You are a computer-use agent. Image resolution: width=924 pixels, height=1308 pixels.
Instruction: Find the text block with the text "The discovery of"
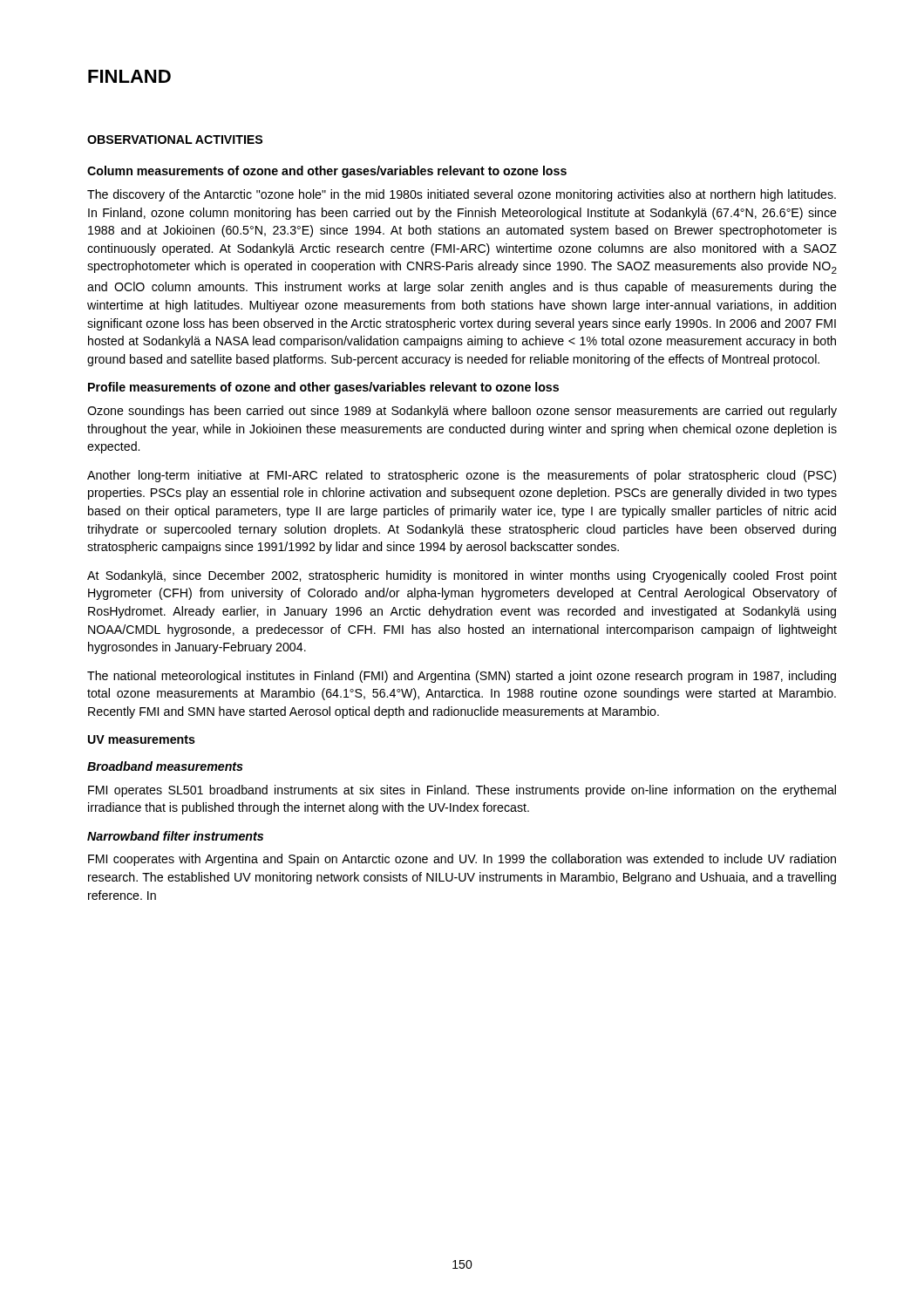tap(462, 277)
